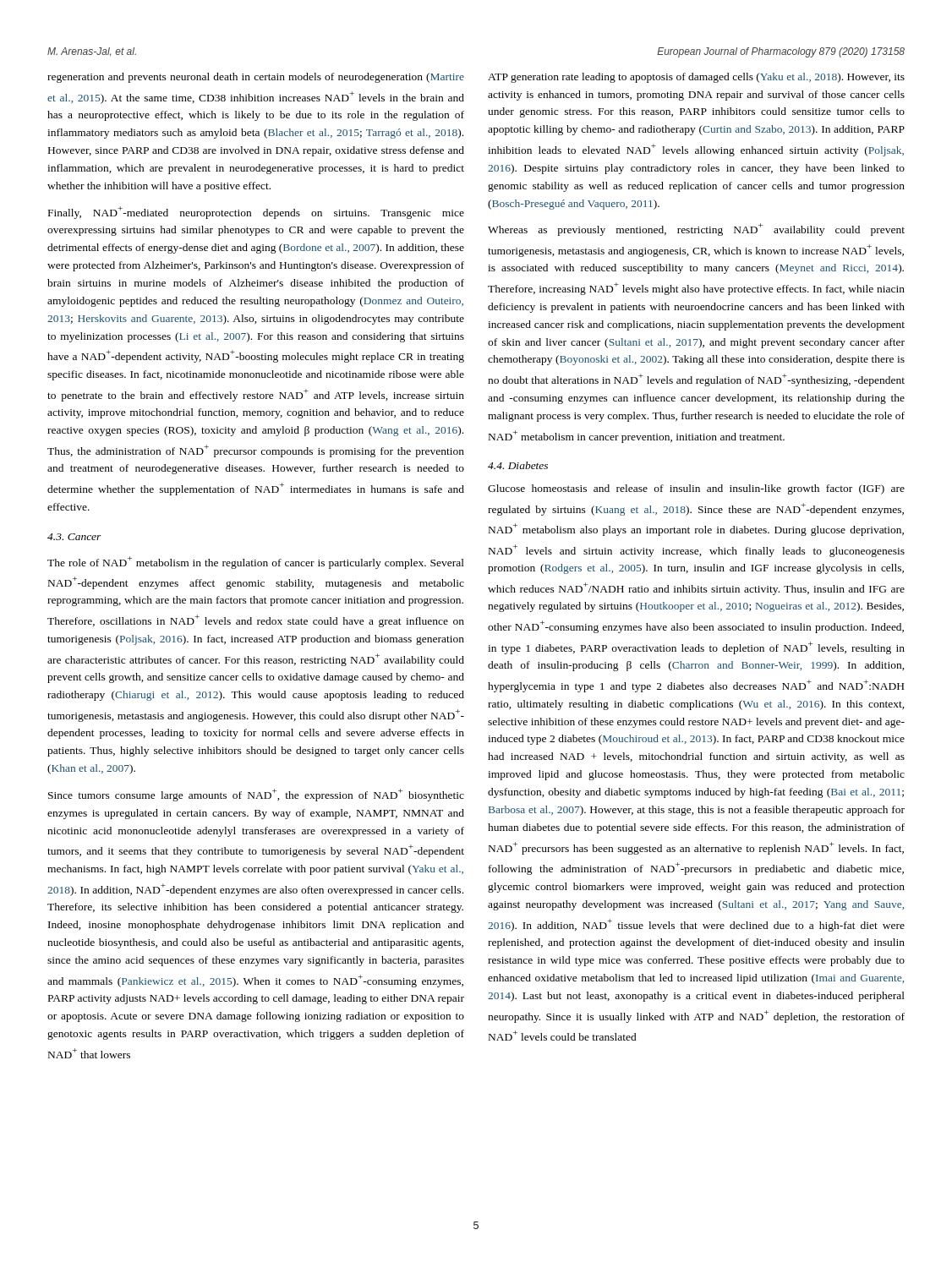This screenshot has width=952, height=1268.
Task: Locate the text block that reads "The role of NAD+ metabolism in the"
Action: (256, 664)
